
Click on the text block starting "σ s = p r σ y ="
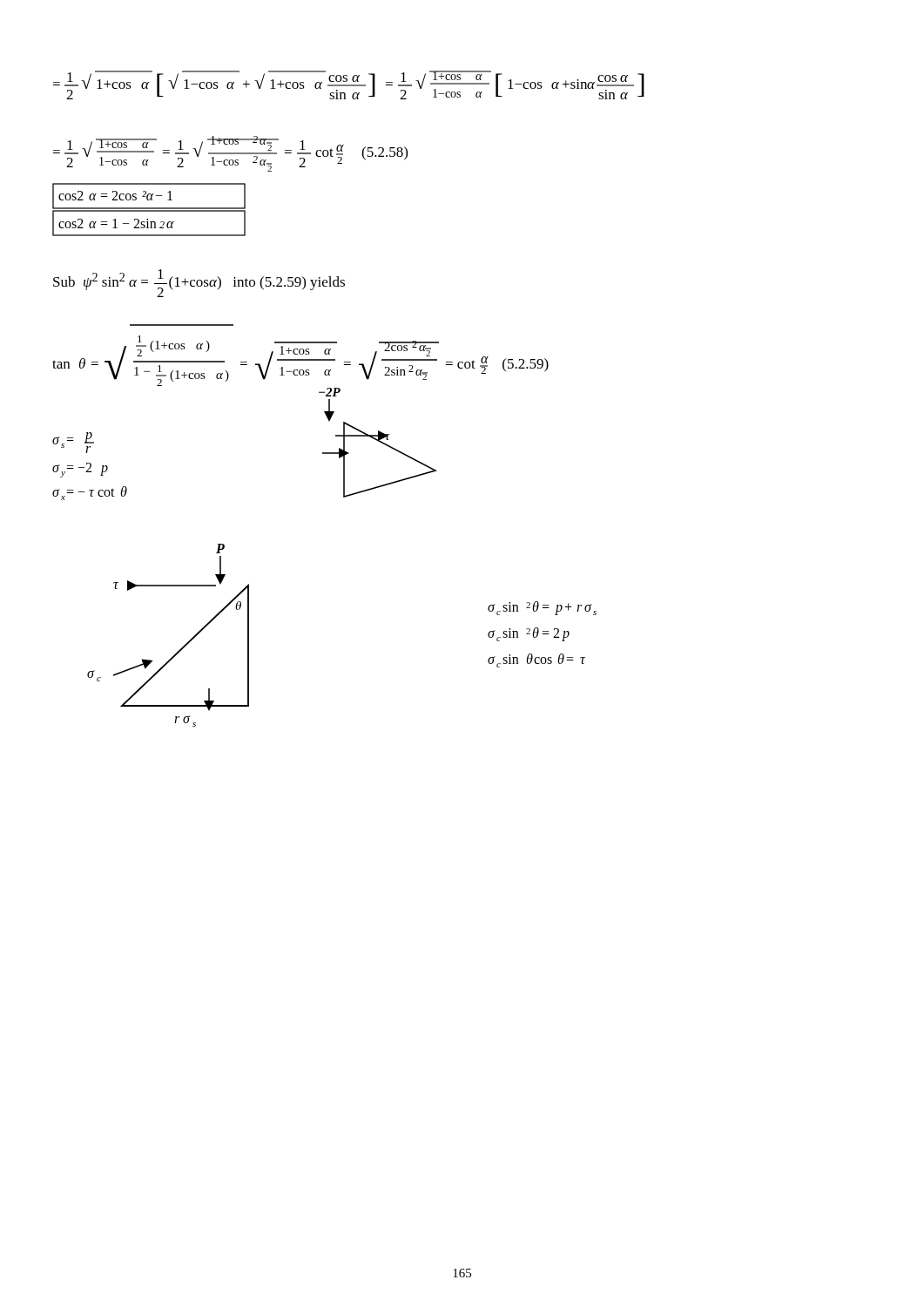coord(73,443)
